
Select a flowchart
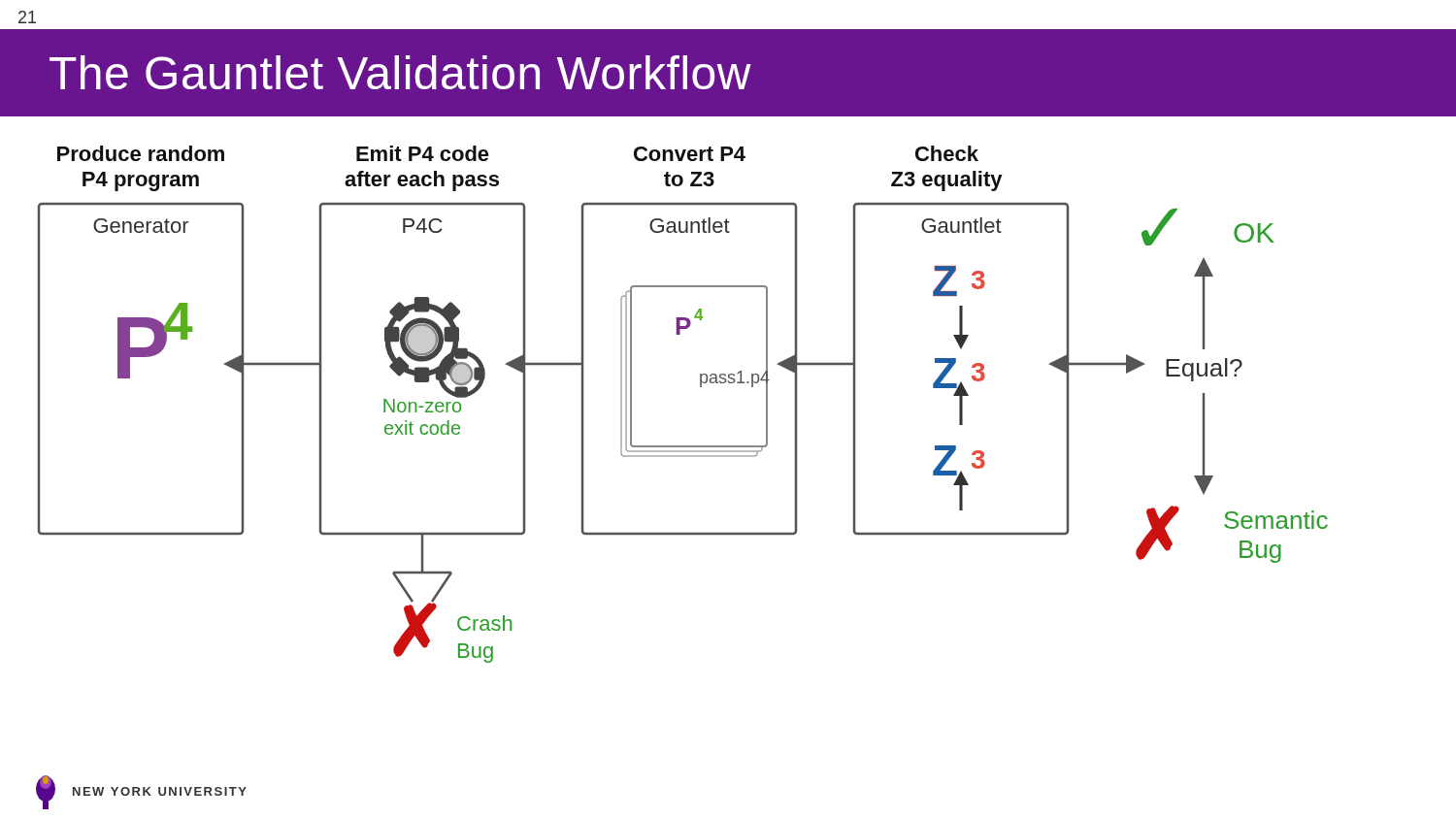pyautogui.click(x=728, y=446)
